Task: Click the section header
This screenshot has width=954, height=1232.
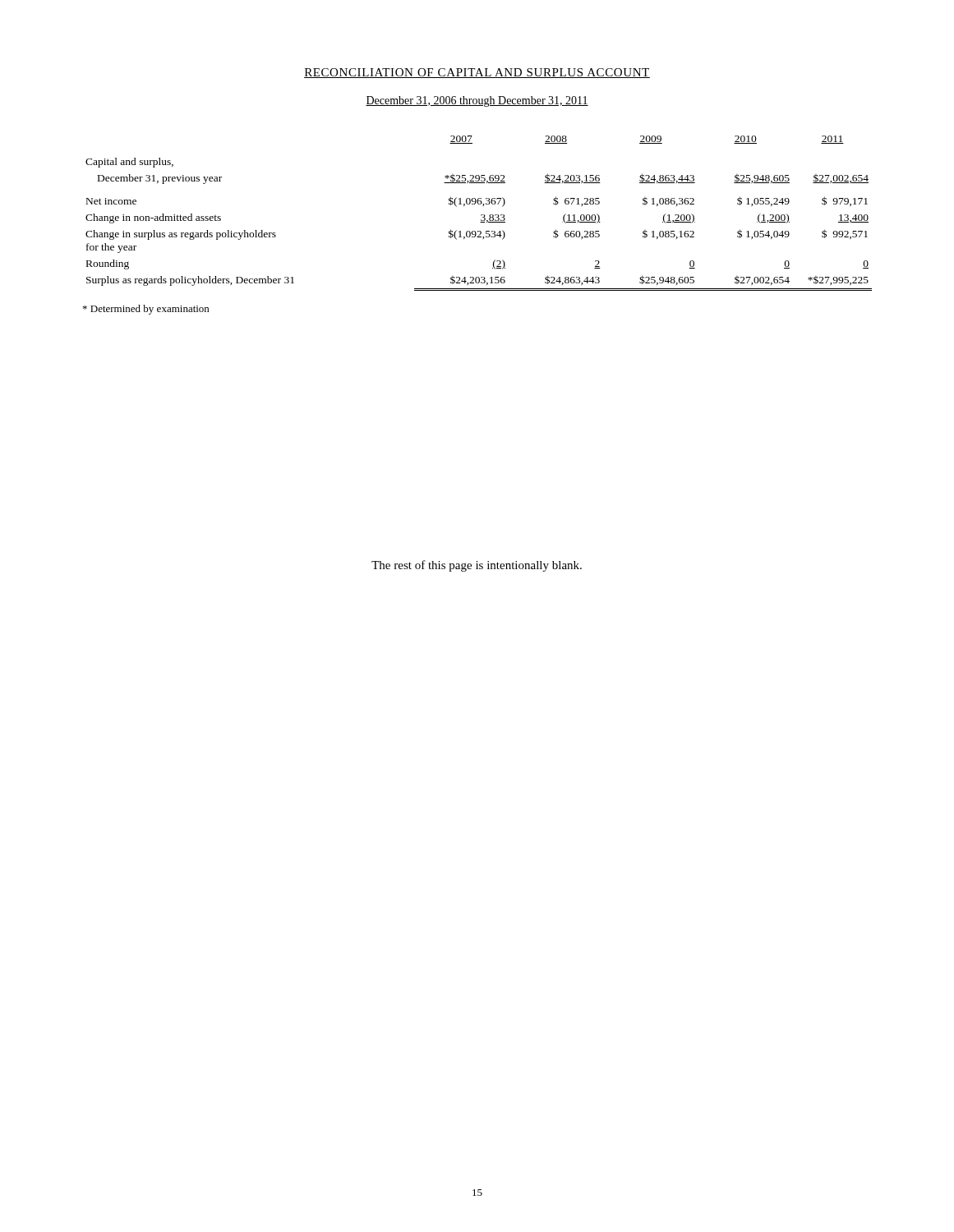Action: coord(477,101)
